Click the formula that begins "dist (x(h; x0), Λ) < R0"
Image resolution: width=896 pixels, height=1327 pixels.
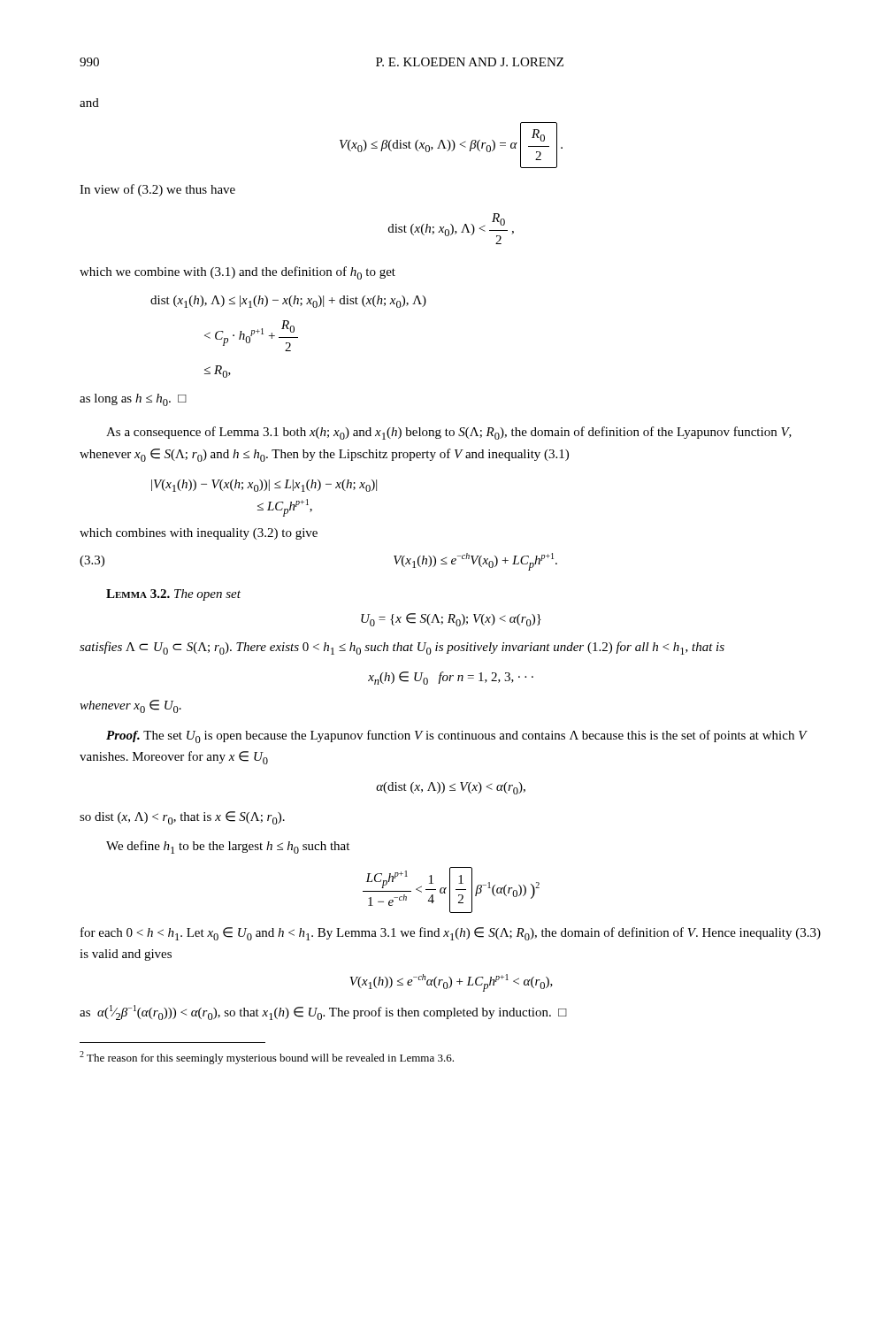(451, 230)
